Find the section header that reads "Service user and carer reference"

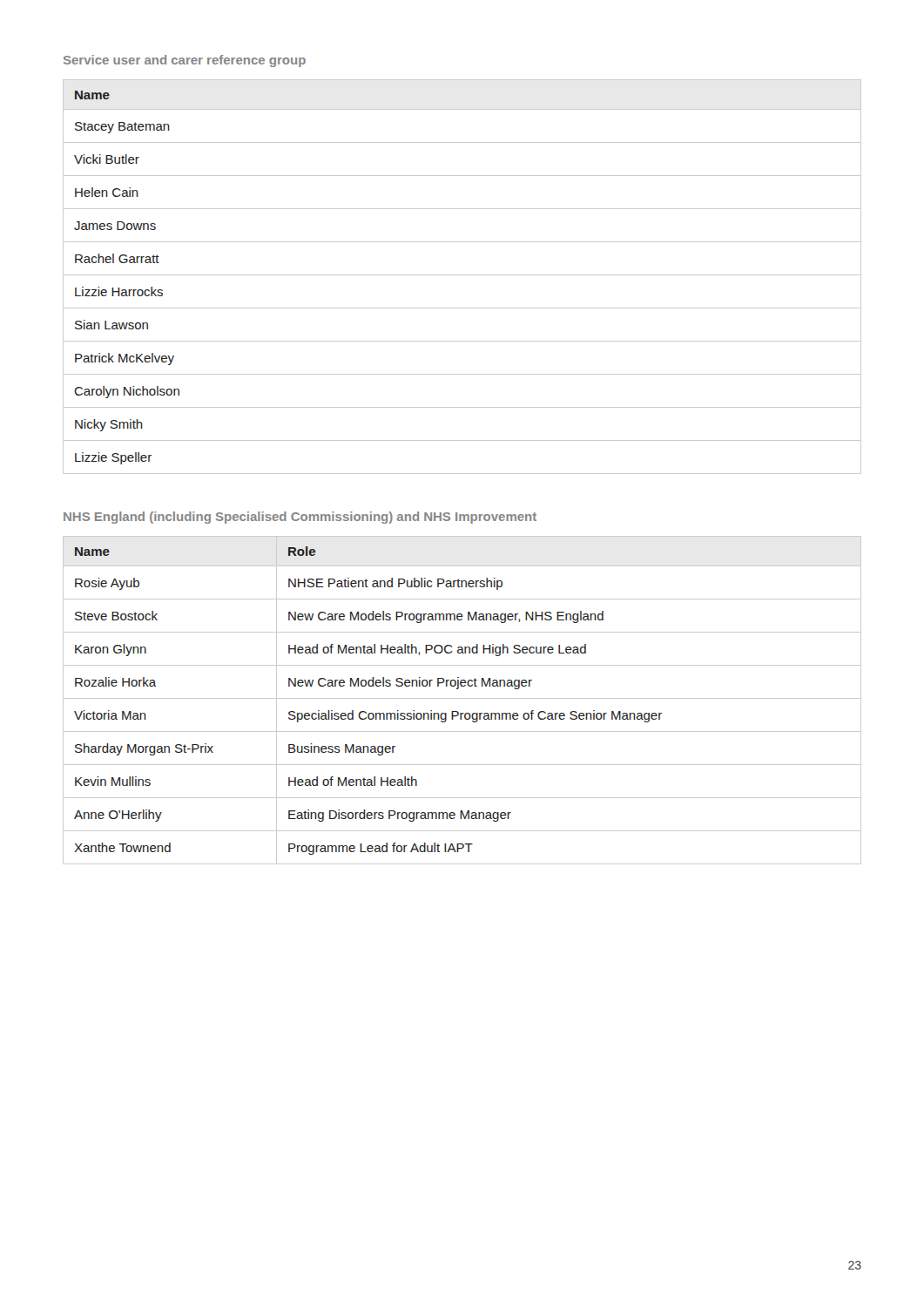184,60
